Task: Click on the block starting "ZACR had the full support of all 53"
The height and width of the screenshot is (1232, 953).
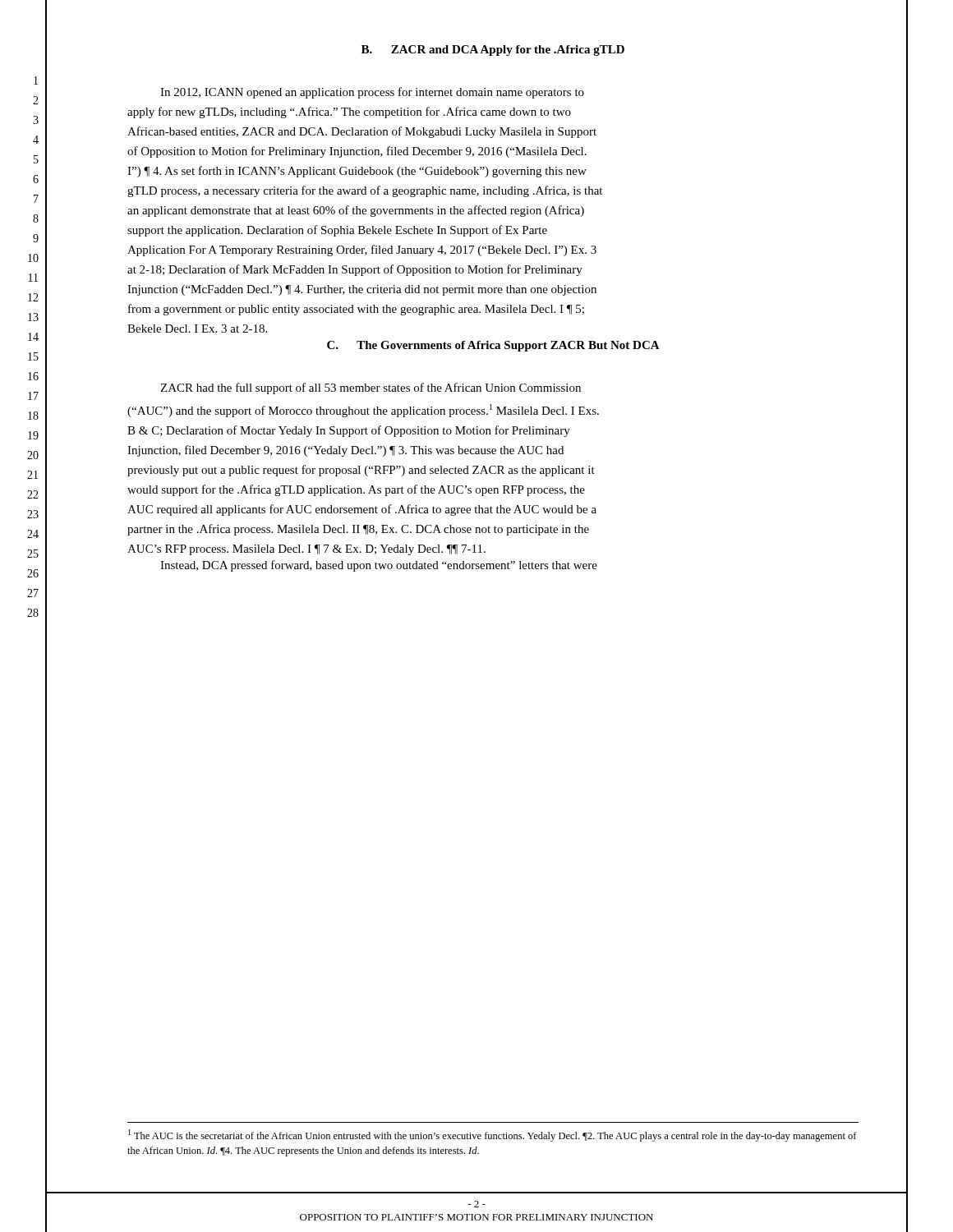Action: pos(493,468)
